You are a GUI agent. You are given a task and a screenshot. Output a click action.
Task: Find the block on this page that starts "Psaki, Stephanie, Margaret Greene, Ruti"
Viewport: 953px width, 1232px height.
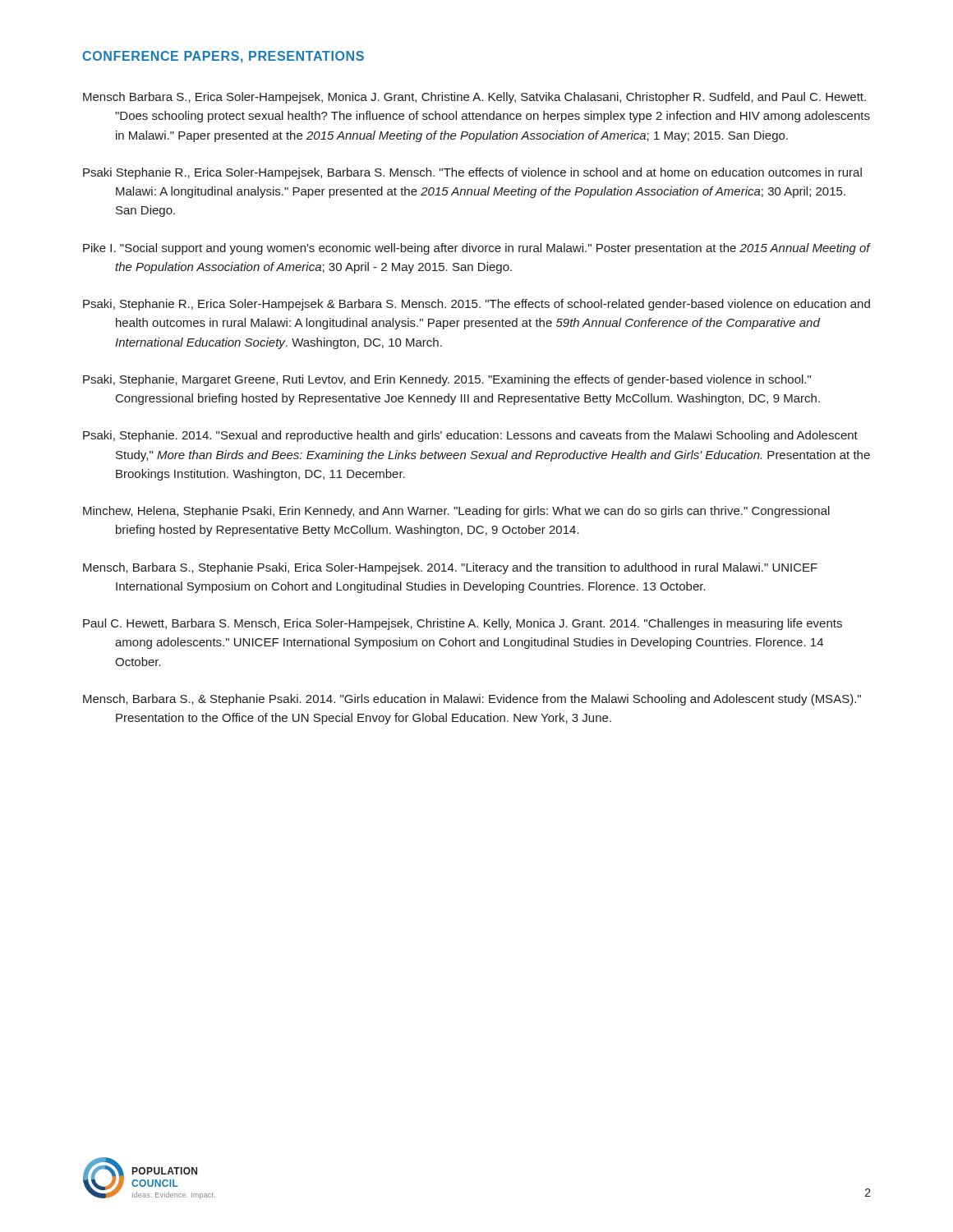pyautogui.click(x=451, y=388)
